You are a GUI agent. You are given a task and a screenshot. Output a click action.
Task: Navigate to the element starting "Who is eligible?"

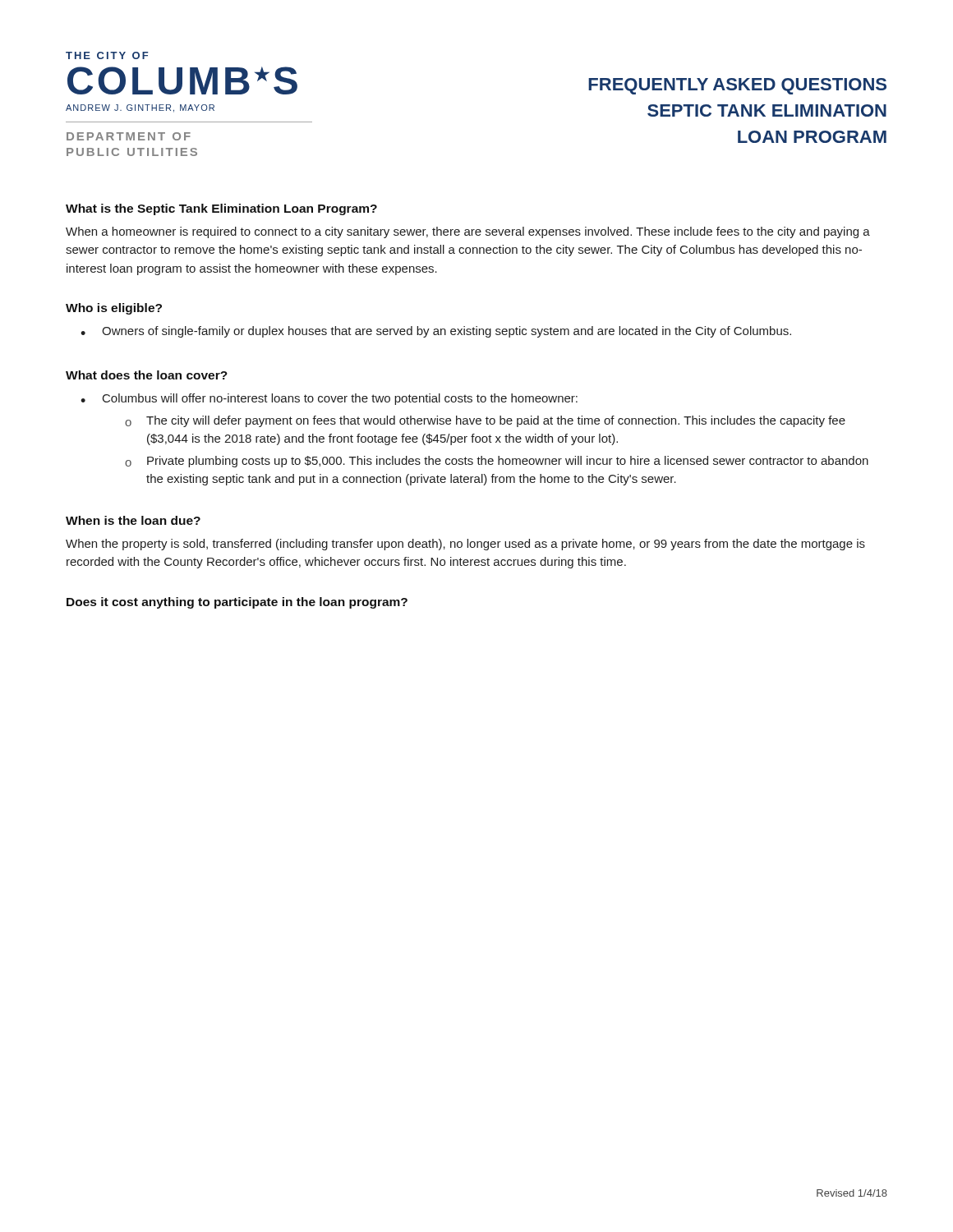[x=114, y=308]
